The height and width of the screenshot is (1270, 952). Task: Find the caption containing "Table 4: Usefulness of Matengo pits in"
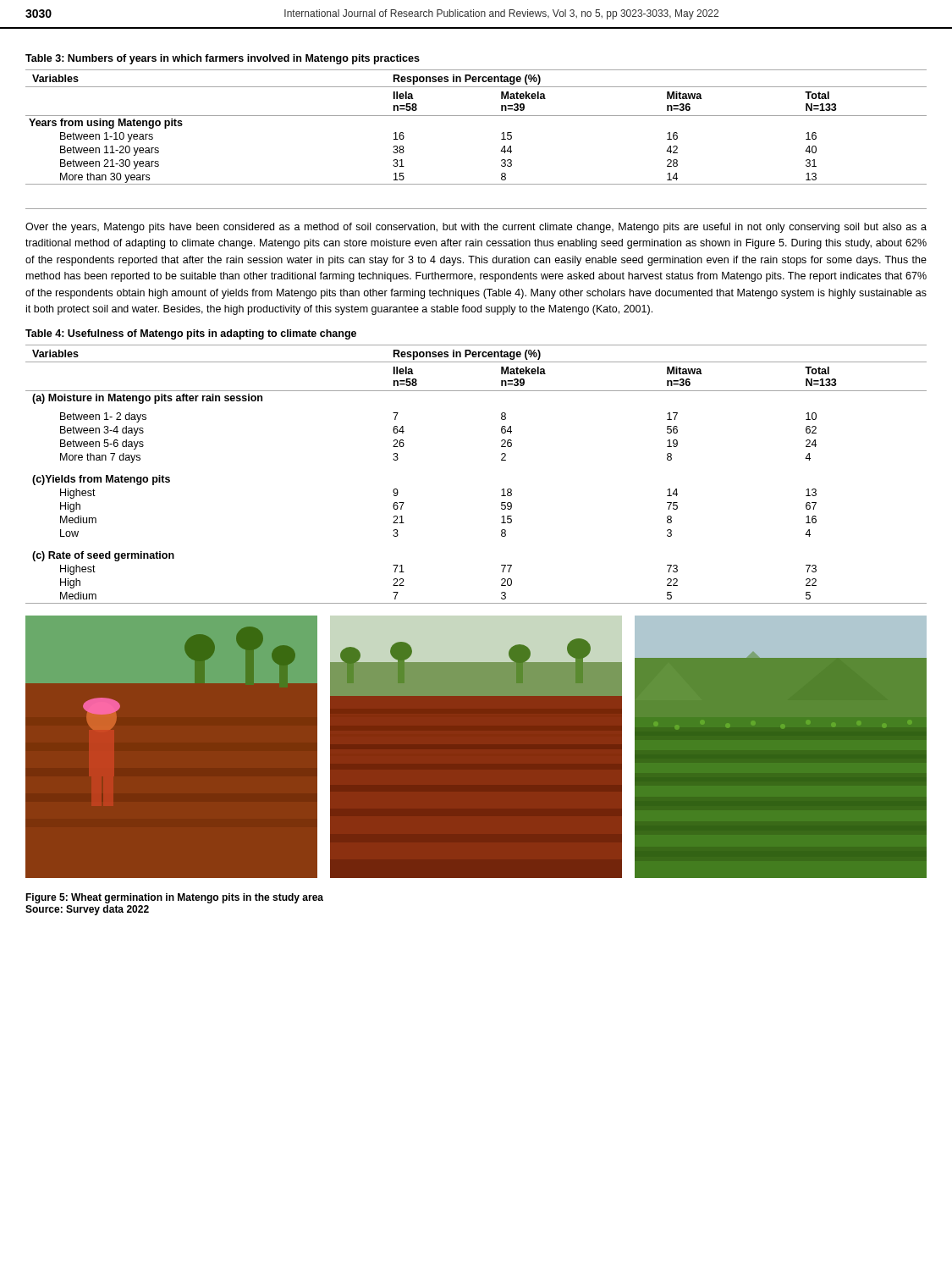coord(191,334)
